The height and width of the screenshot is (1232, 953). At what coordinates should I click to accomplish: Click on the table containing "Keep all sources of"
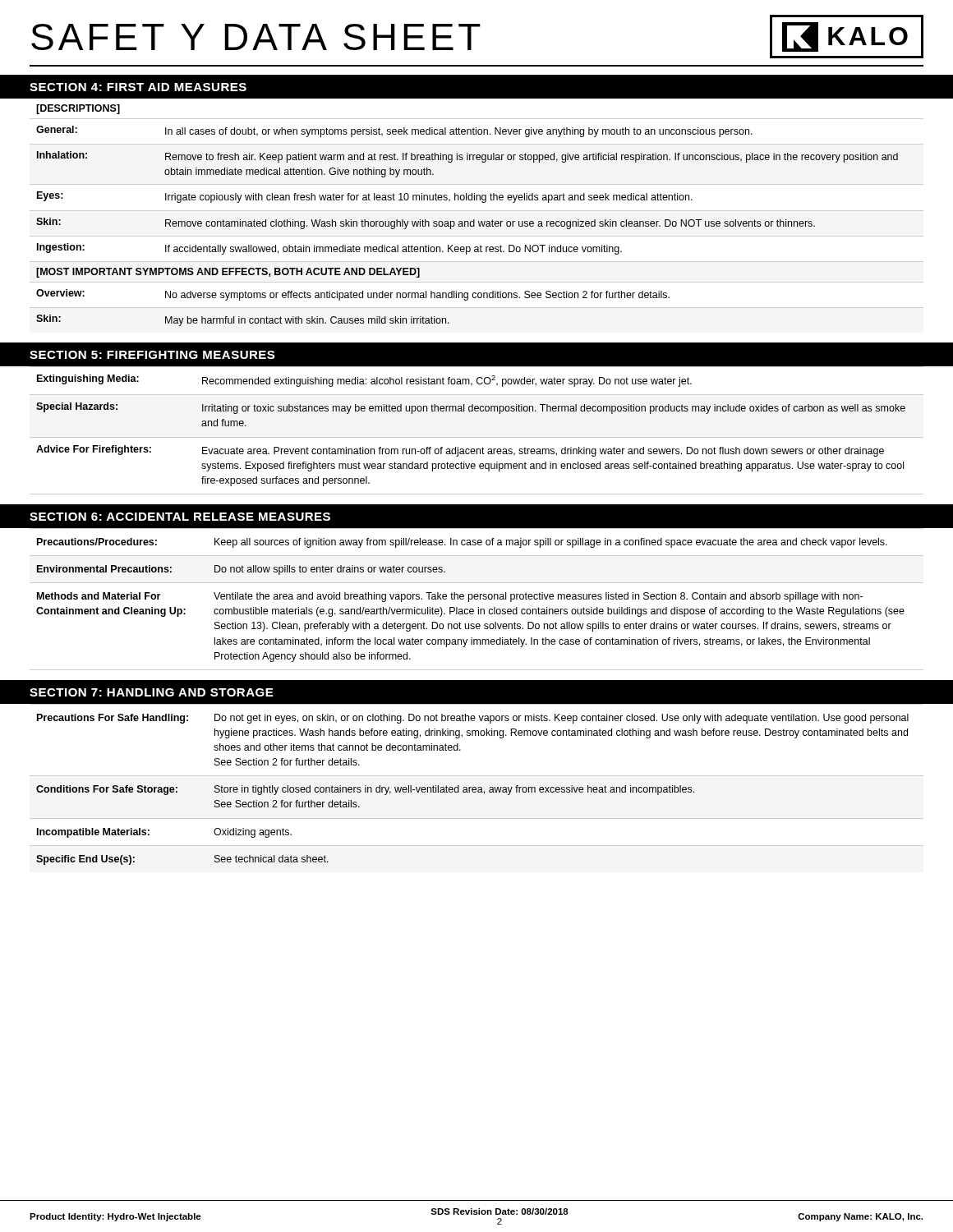pyautogui.click(x=476, y=599)
